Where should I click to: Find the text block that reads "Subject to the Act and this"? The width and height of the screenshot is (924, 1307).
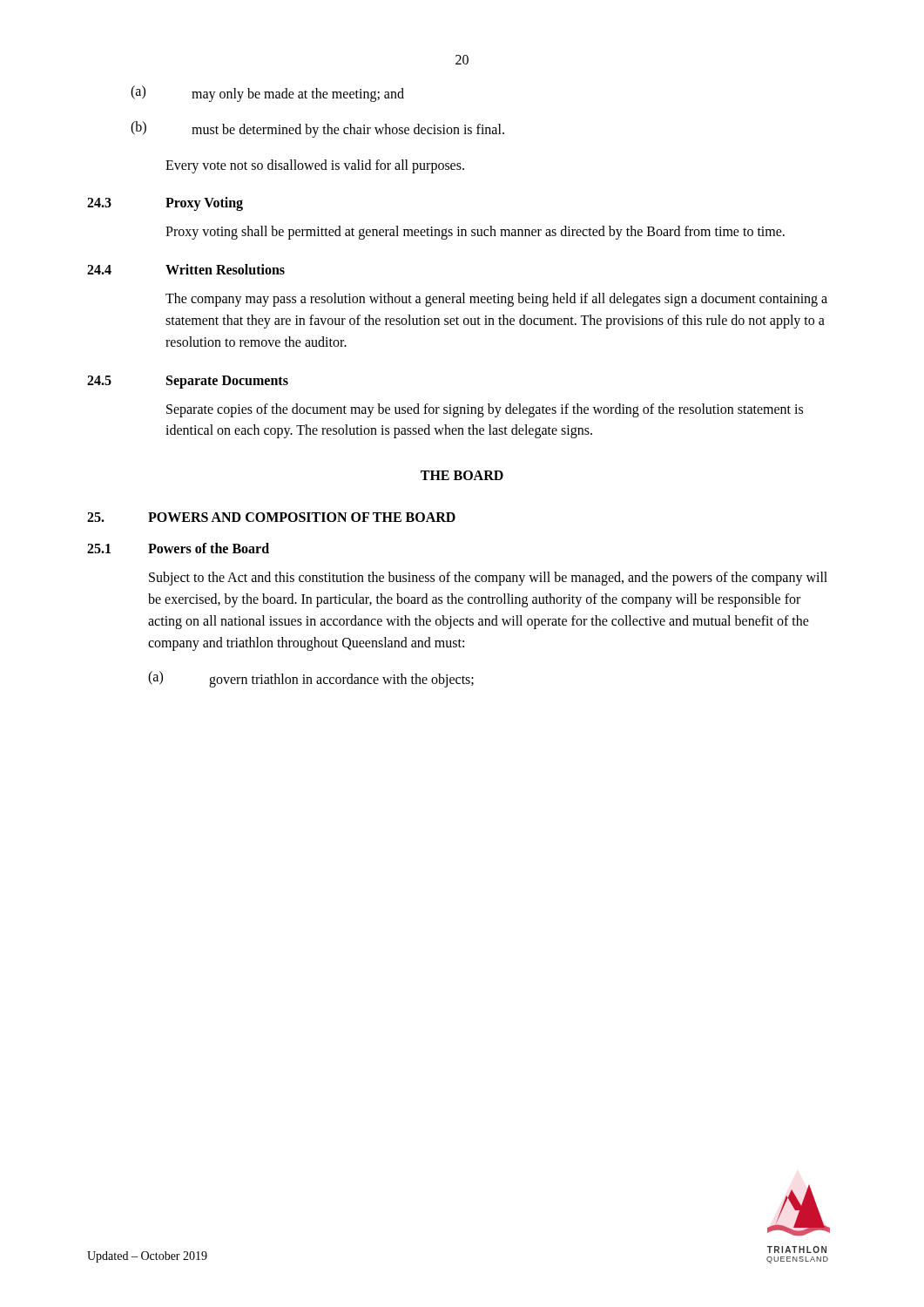488,610
